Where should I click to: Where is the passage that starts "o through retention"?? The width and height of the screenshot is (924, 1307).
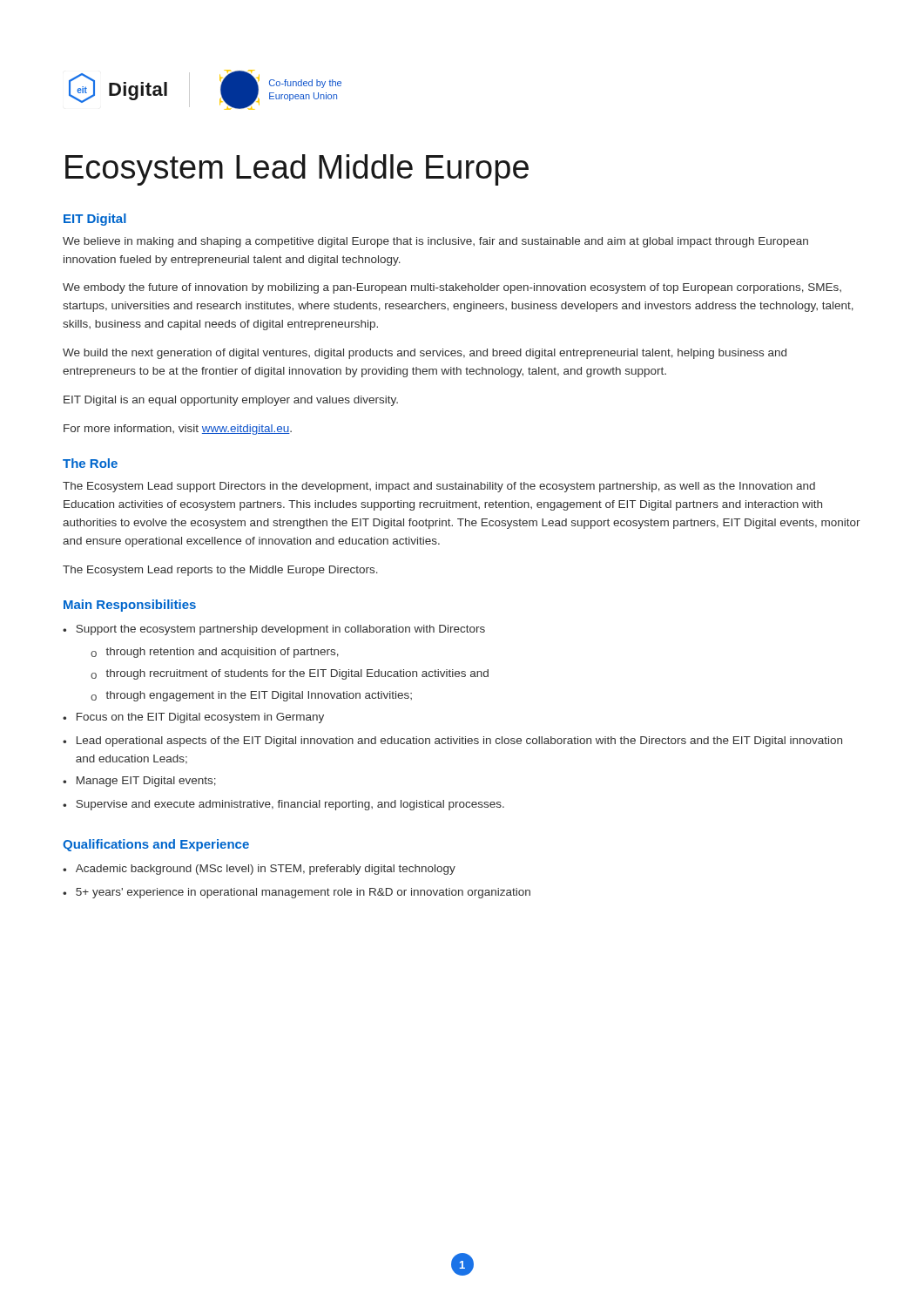pyautogui.click(x=215, y=653)
